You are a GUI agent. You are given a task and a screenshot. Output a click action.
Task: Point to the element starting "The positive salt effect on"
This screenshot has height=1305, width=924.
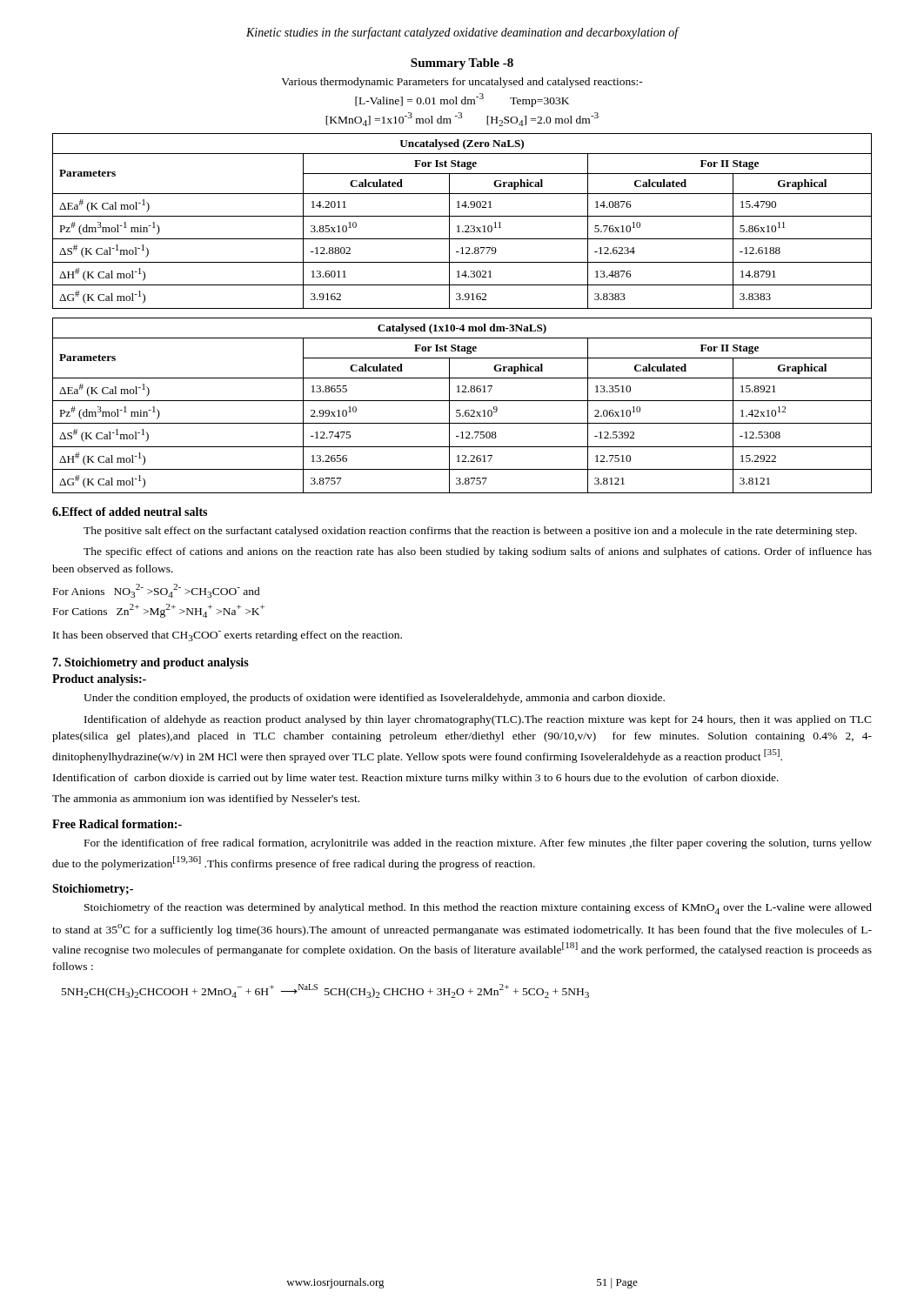click(x=470, y=530)
